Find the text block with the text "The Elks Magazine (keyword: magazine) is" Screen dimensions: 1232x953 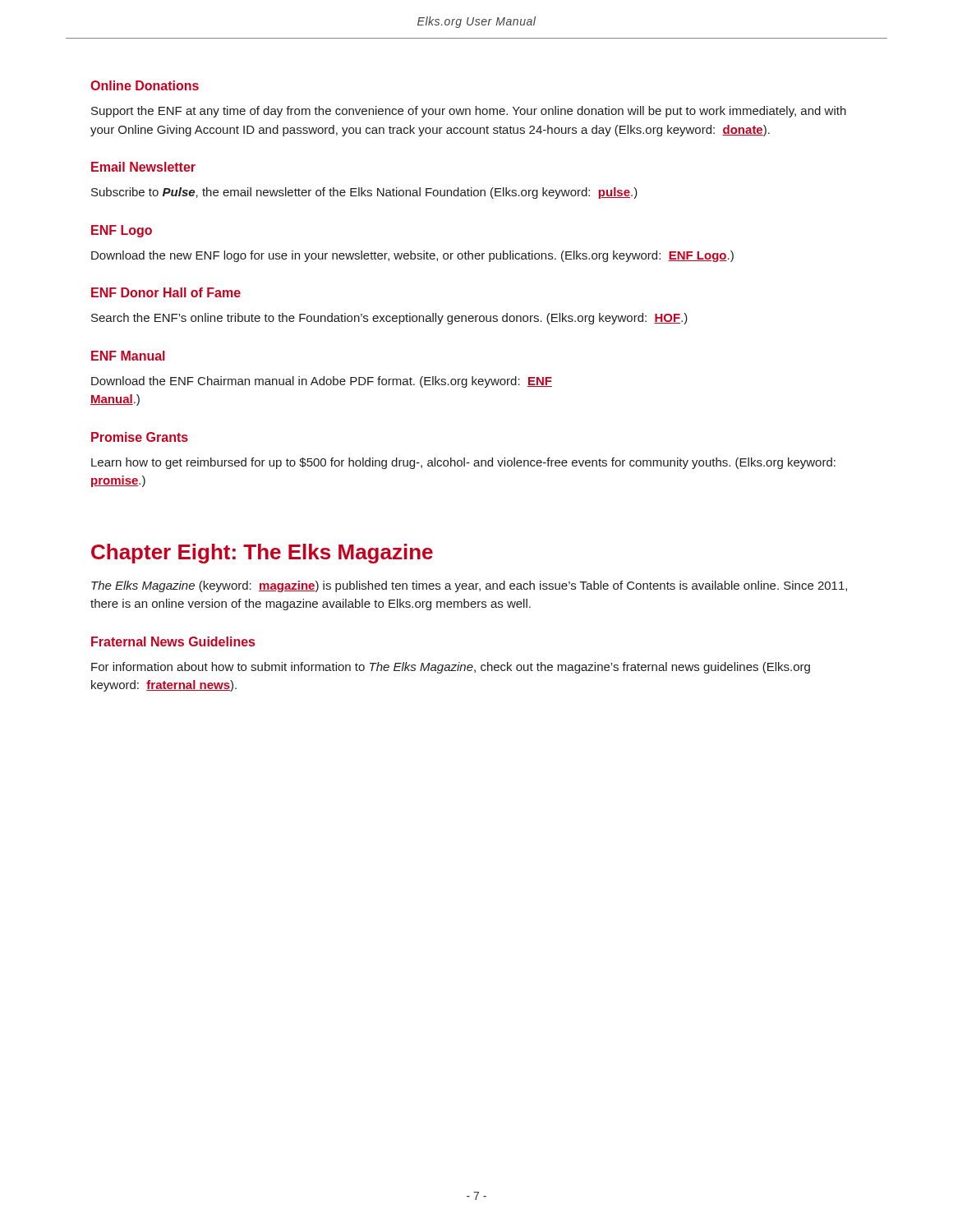pyautogui.click(x=469, y=594)
